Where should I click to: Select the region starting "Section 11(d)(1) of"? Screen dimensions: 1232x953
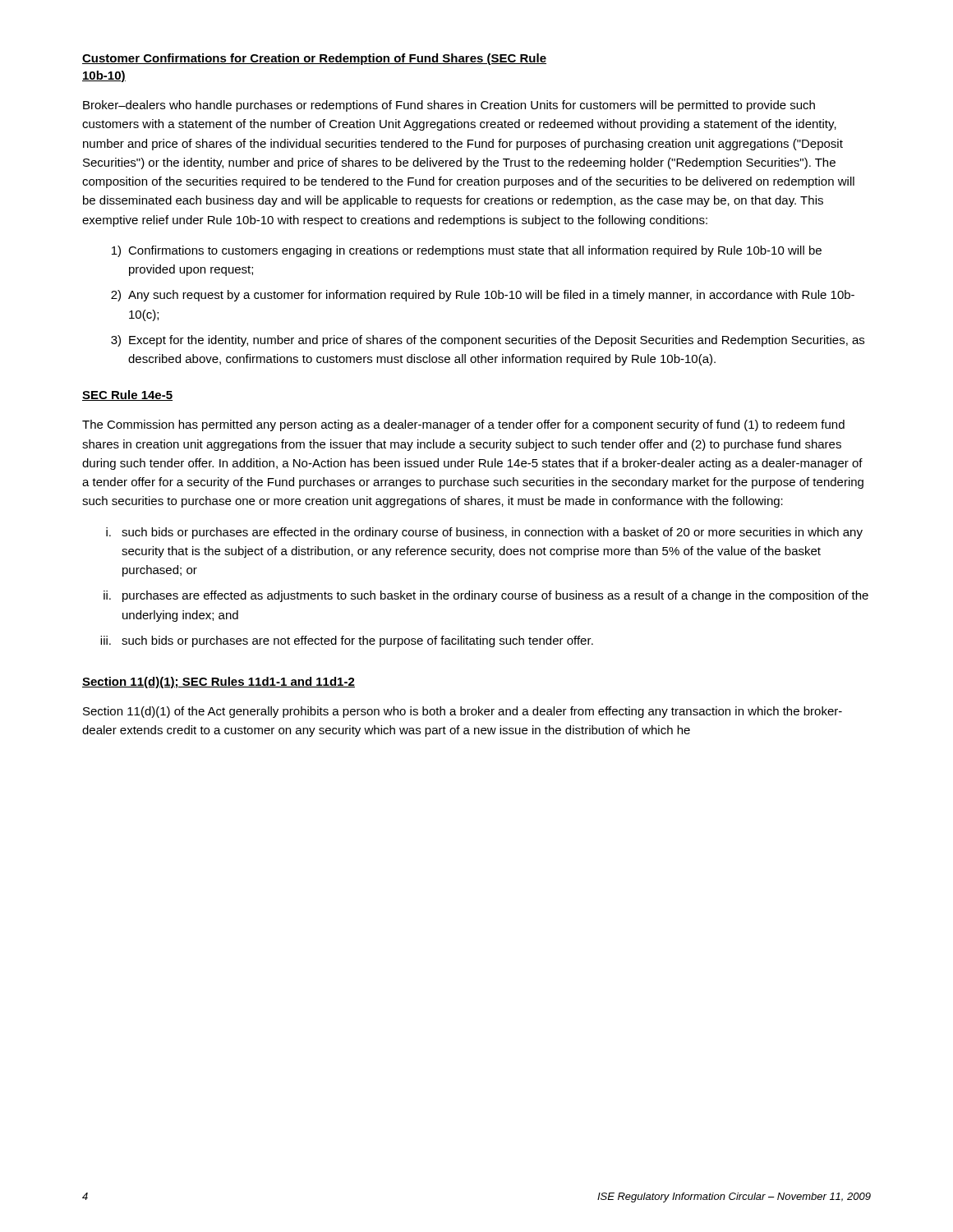pos(462,720)
